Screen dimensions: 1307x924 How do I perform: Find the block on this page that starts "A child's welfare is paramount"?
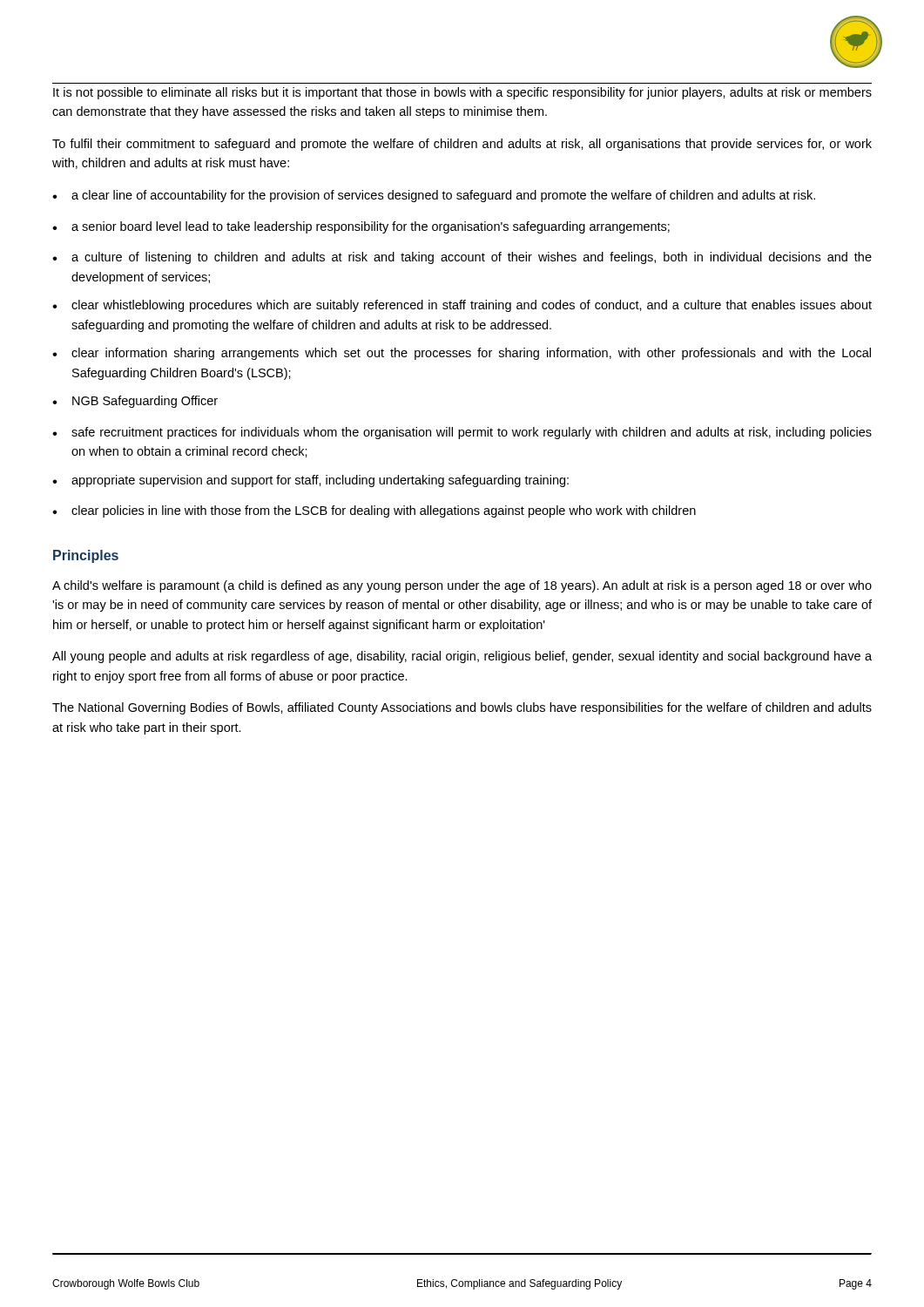click(x=462, y=605)
